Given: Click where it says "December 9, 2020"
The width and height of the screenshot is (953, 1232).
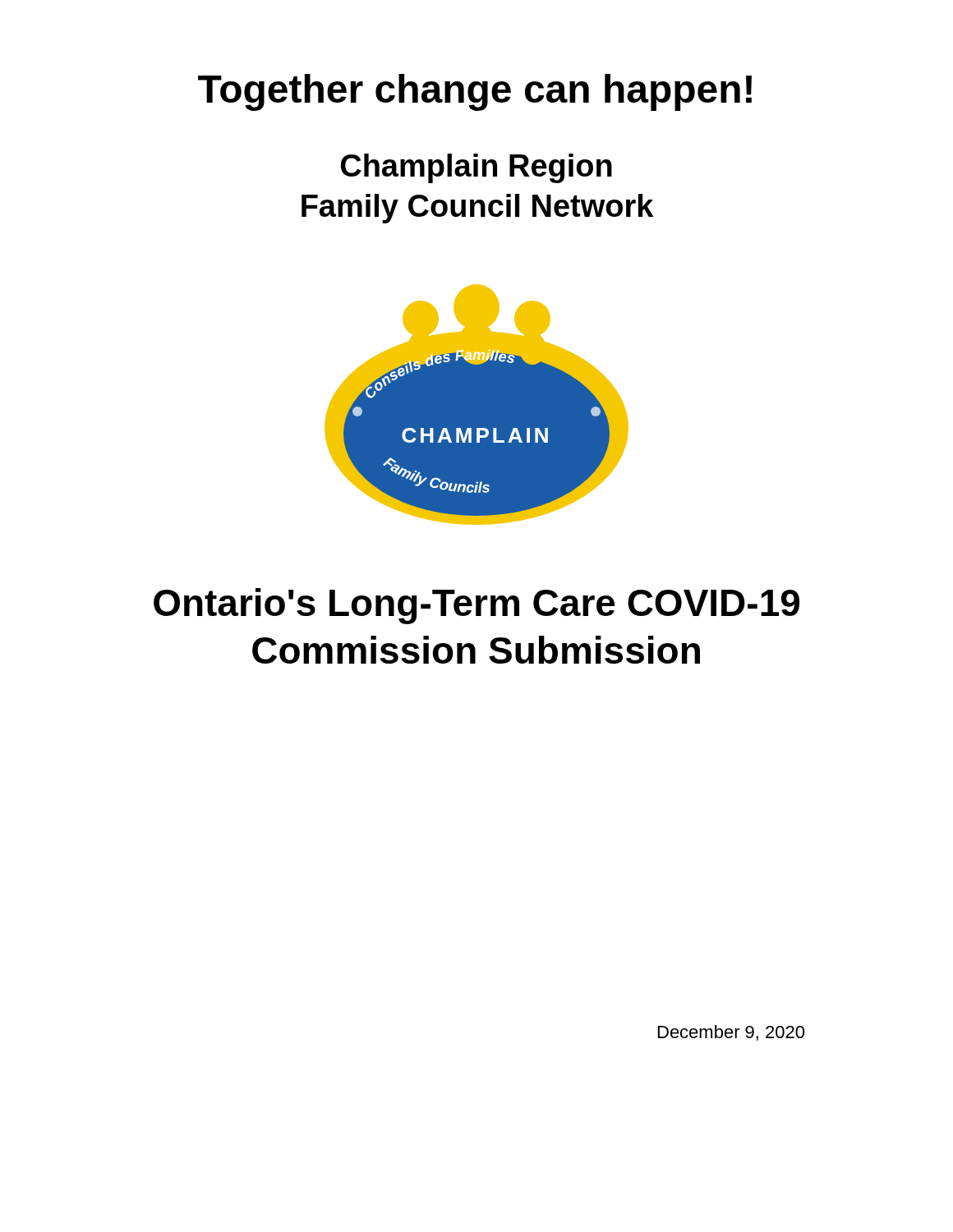Looking at the screenshot, I should pos(731,1032).
